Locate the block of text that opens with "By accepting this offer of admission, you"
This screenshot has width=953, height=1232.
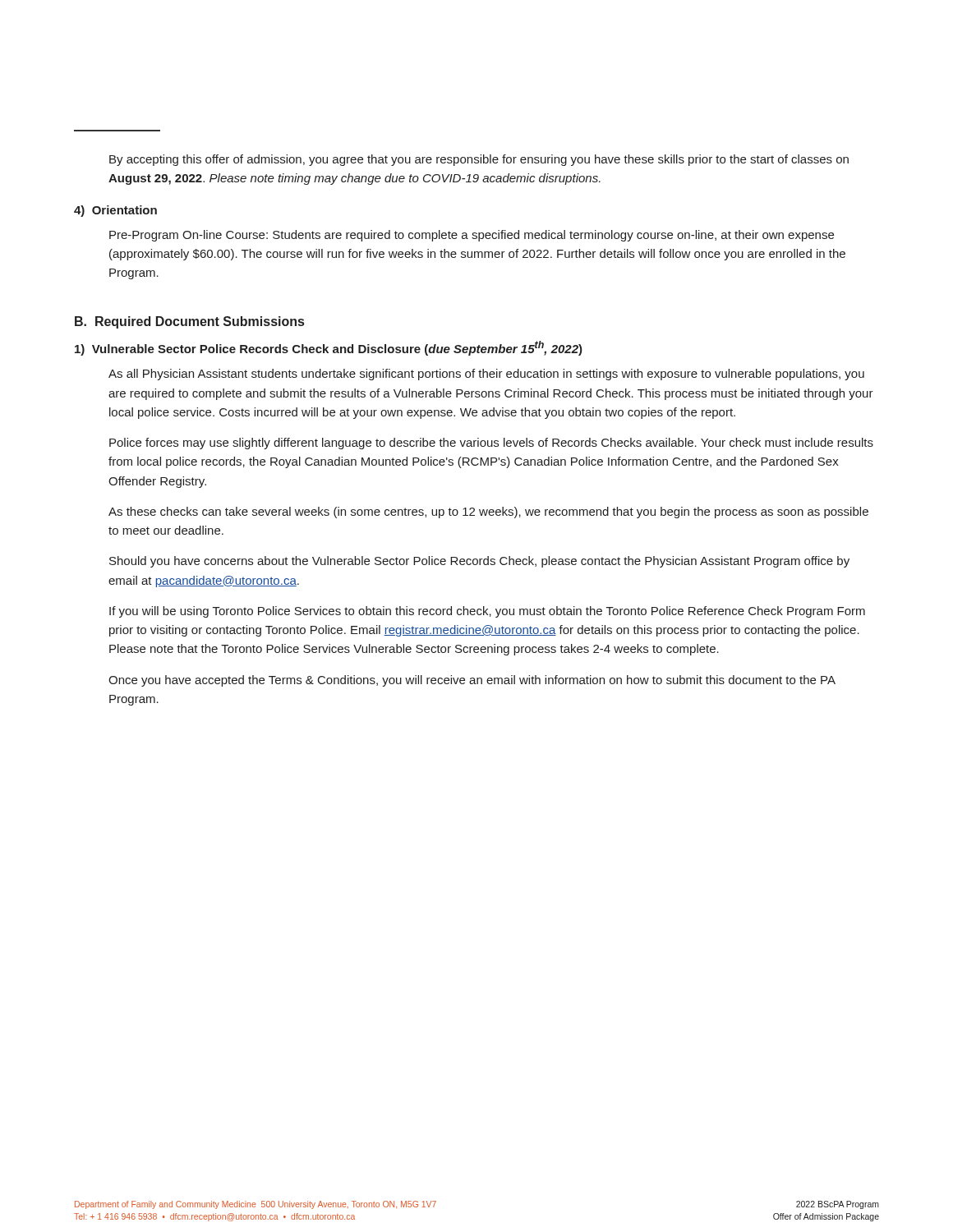[x=494, y=169]
